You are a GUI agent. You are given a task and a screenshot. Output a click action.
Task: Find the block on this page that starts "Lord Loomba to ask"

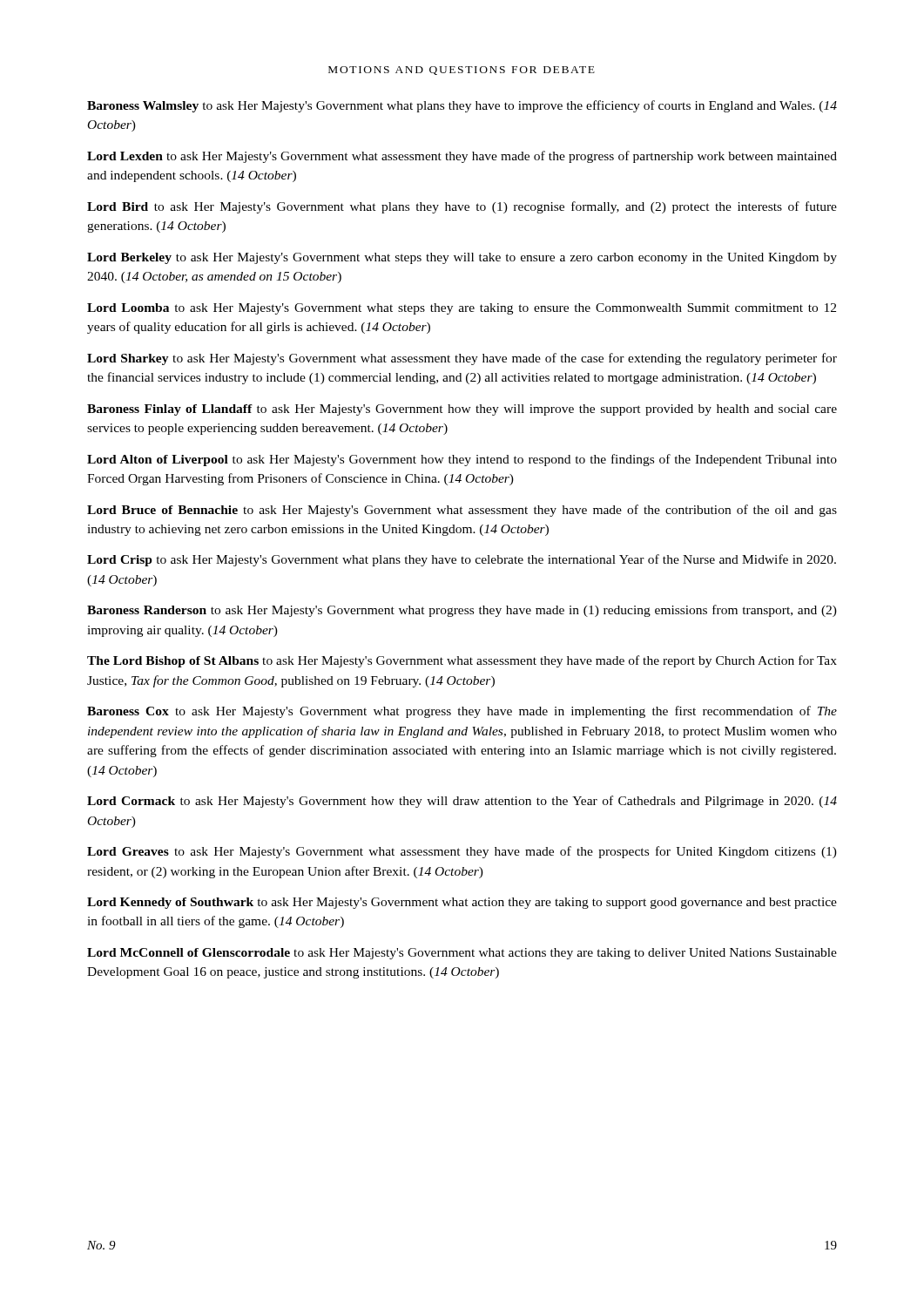point(462,317)
